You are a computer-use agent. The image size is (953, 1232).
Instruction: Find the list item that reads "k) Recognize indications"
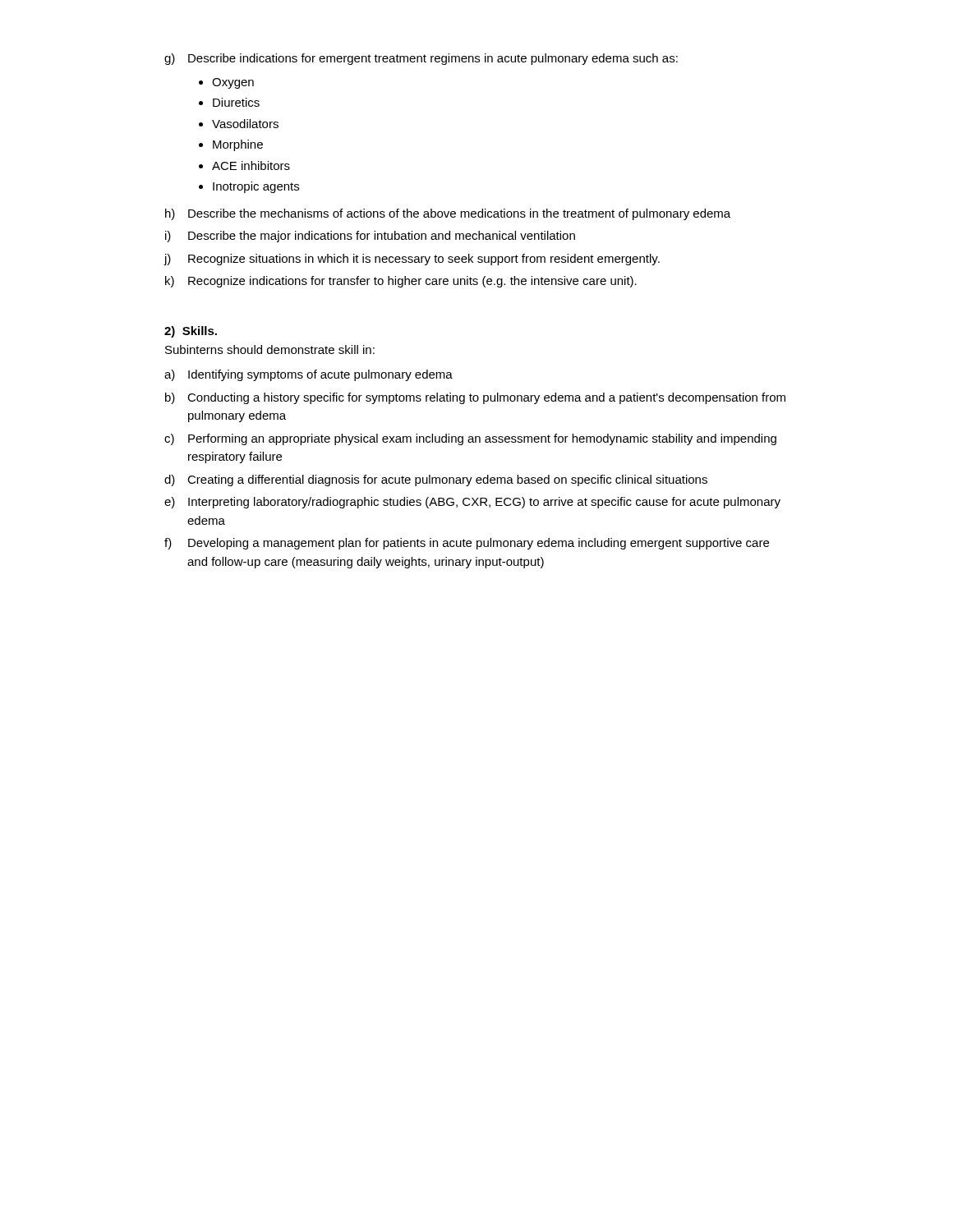476,281
